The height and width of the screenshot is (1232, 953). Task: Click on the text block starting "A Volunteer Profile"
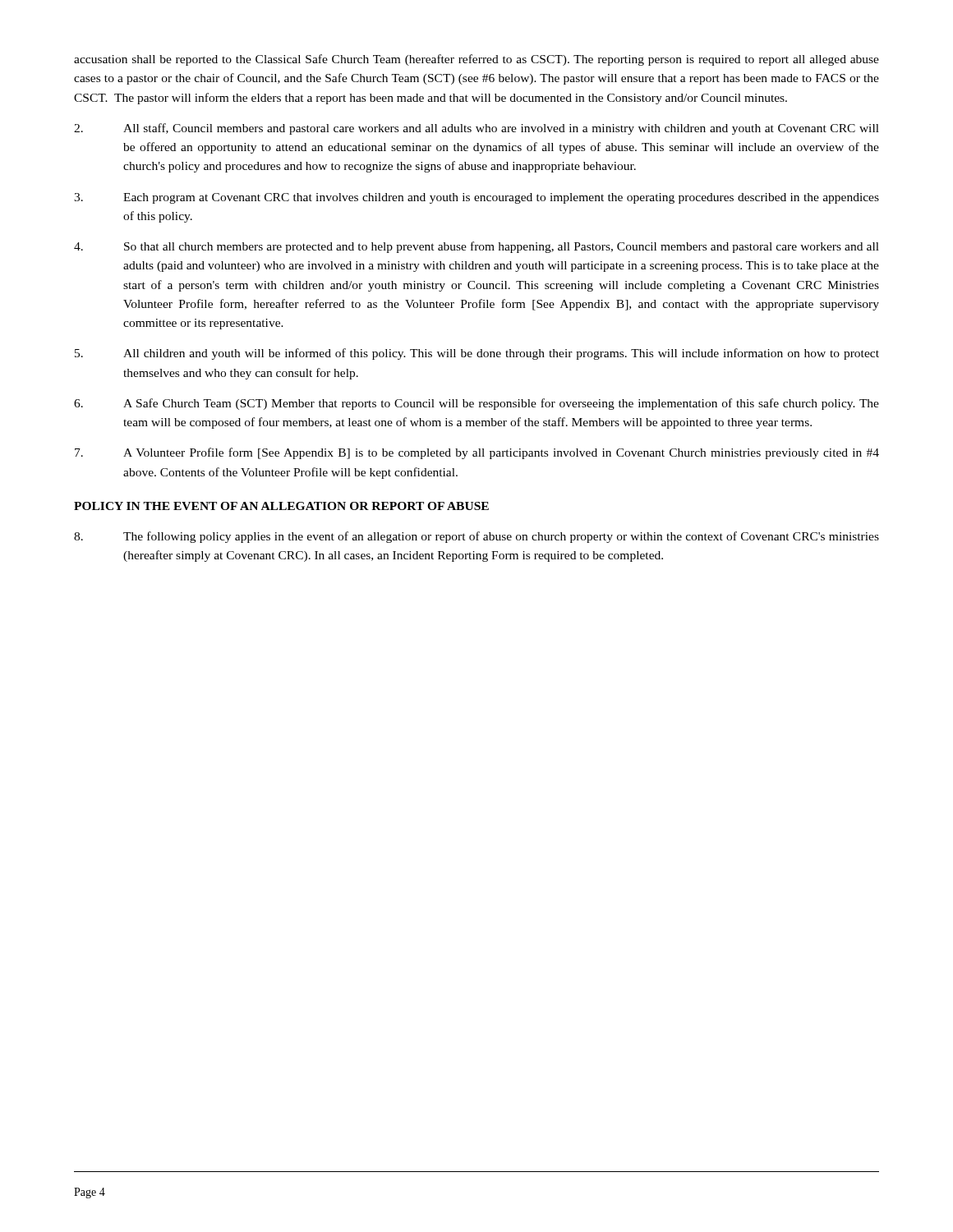tap(476, 462)
